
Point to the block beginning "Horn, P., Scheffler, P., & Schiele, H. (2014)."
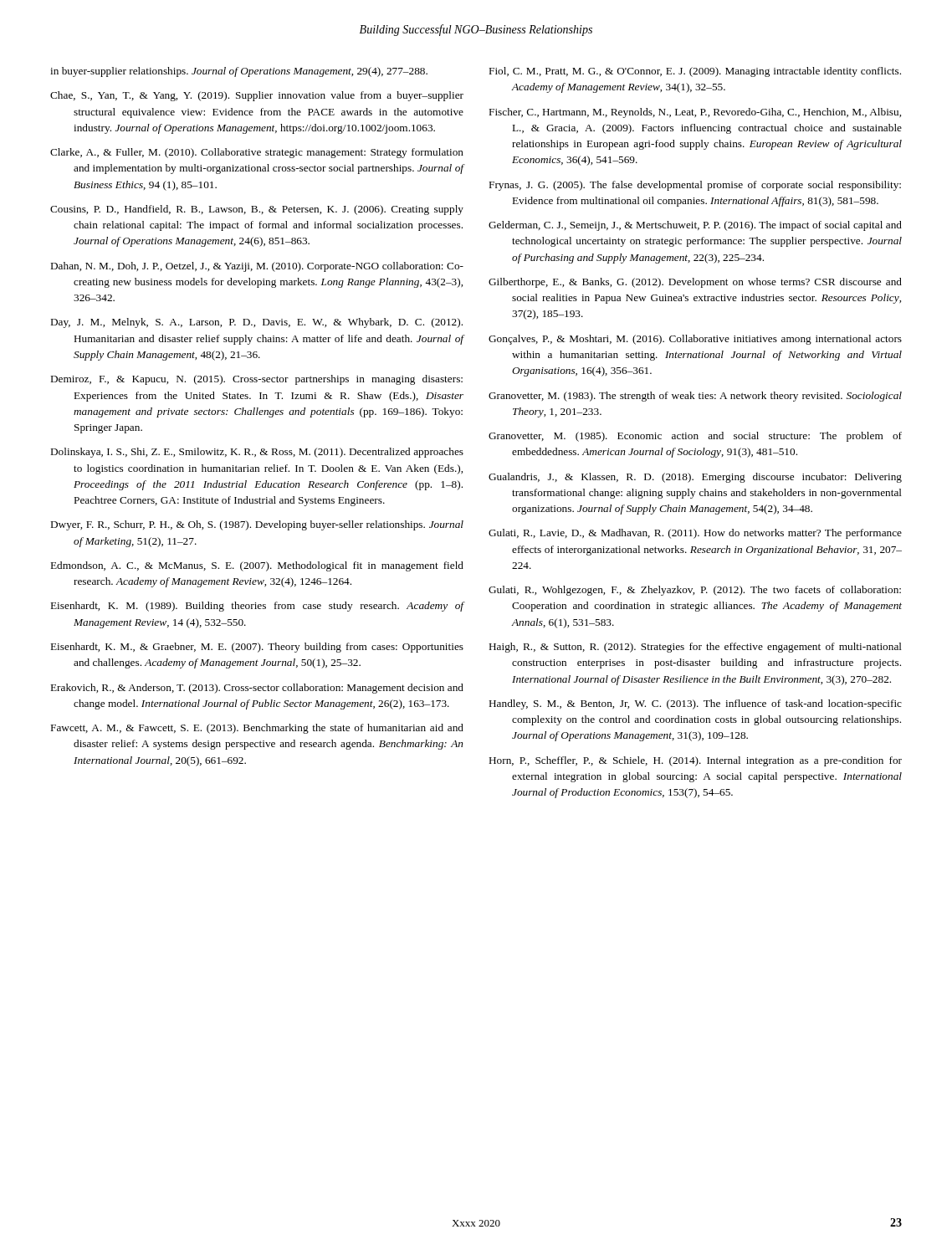695,776
